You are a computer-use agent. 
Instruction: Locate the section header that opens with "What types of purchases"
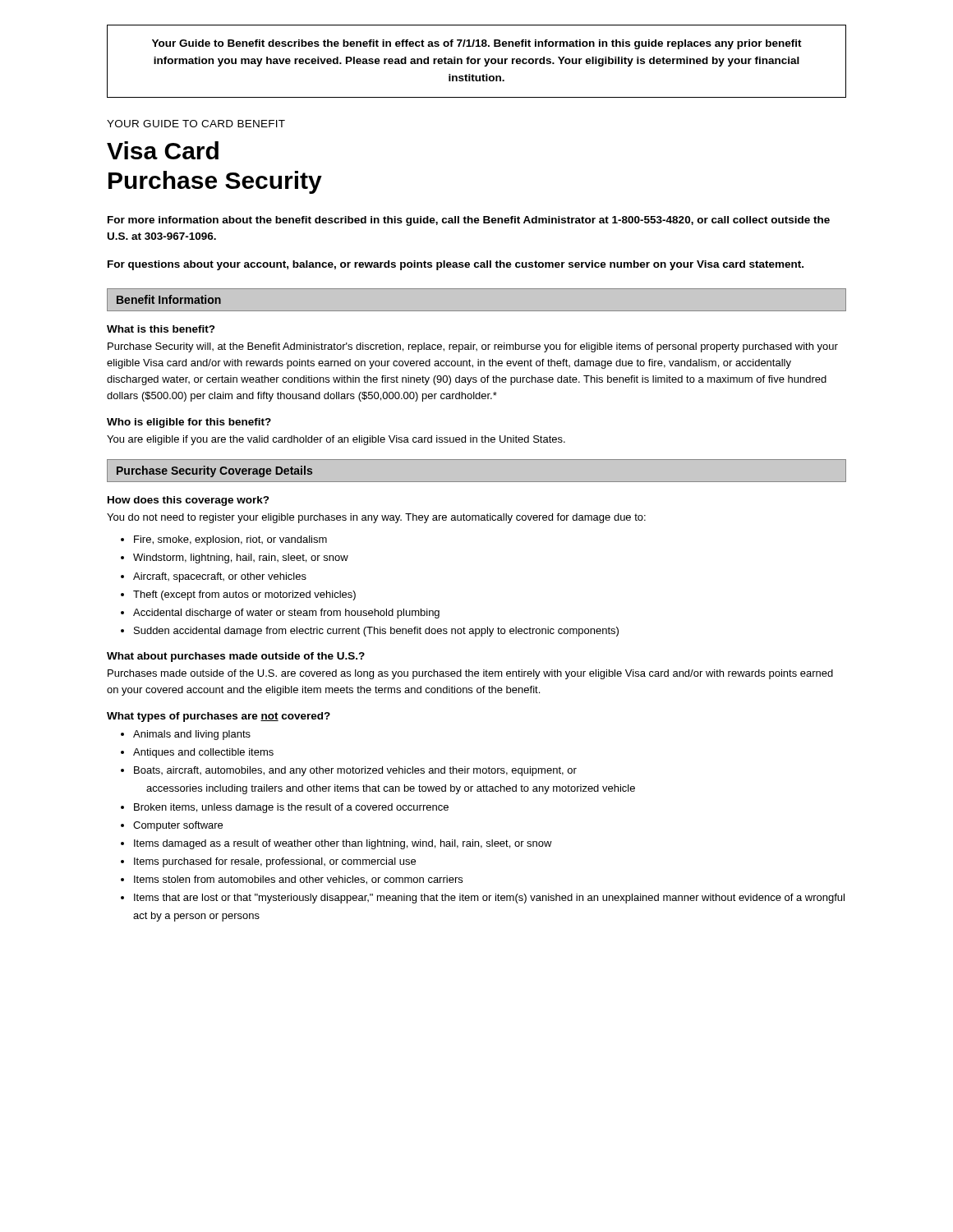(x=219, y=716)
